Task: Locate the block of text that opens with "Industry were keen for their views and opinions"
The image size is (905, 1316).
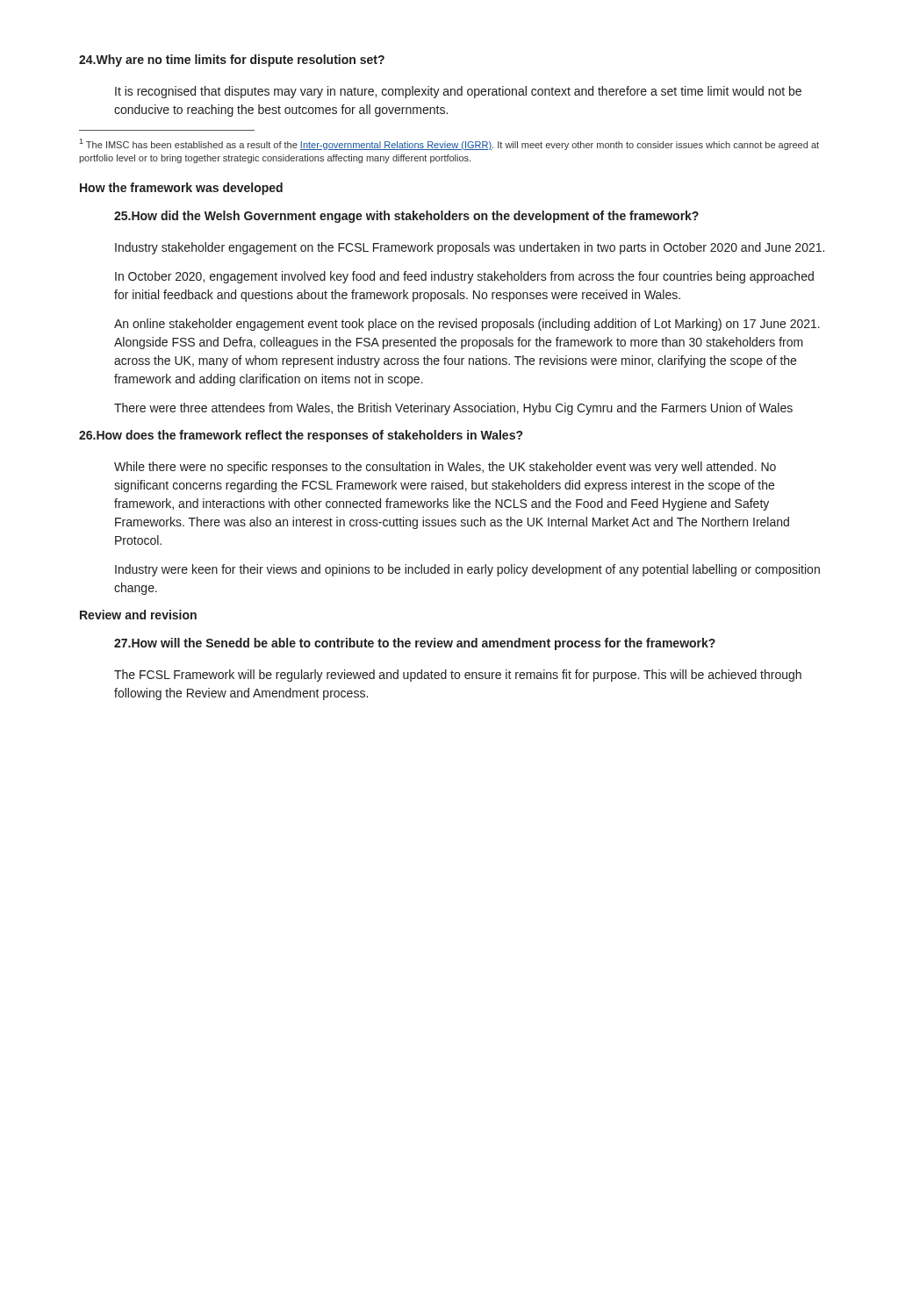Action: [x=470, y=579]
